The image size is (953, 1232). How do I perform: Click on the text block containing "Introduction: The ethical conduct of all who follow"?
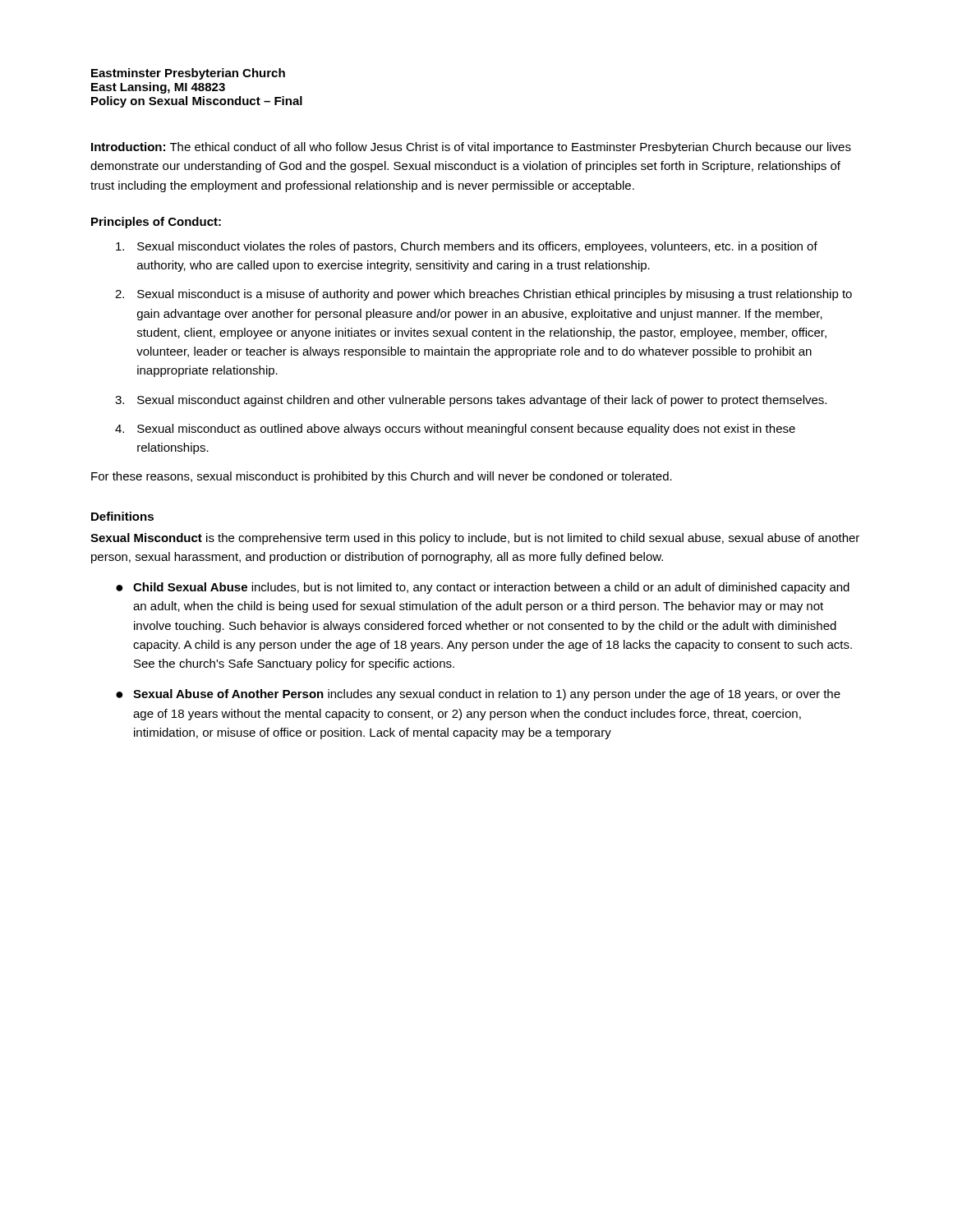tap(471, 166)
